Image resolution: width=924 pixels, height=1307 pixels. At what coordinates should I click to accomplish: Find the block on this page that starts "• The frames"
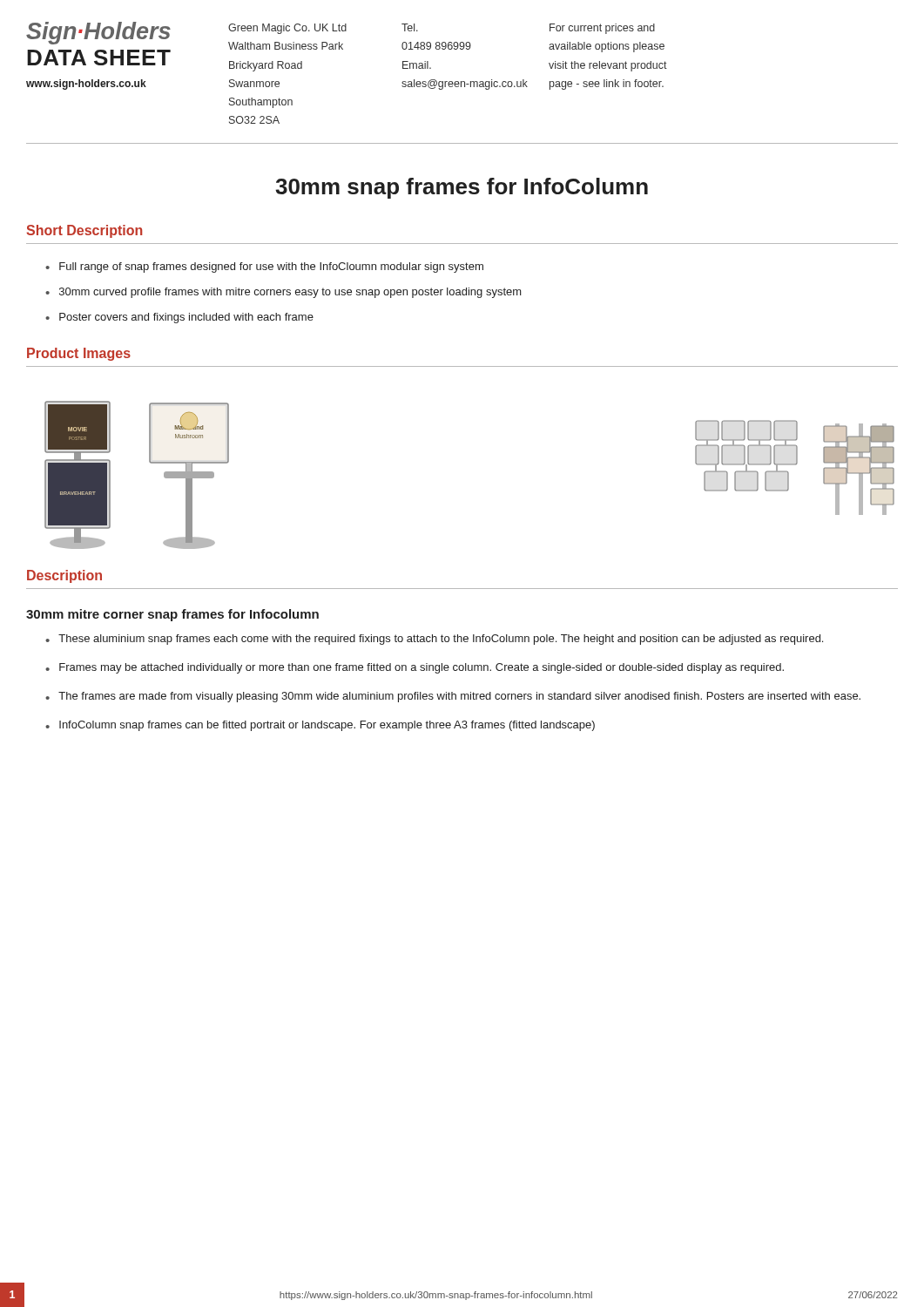[x=453, y=698]
